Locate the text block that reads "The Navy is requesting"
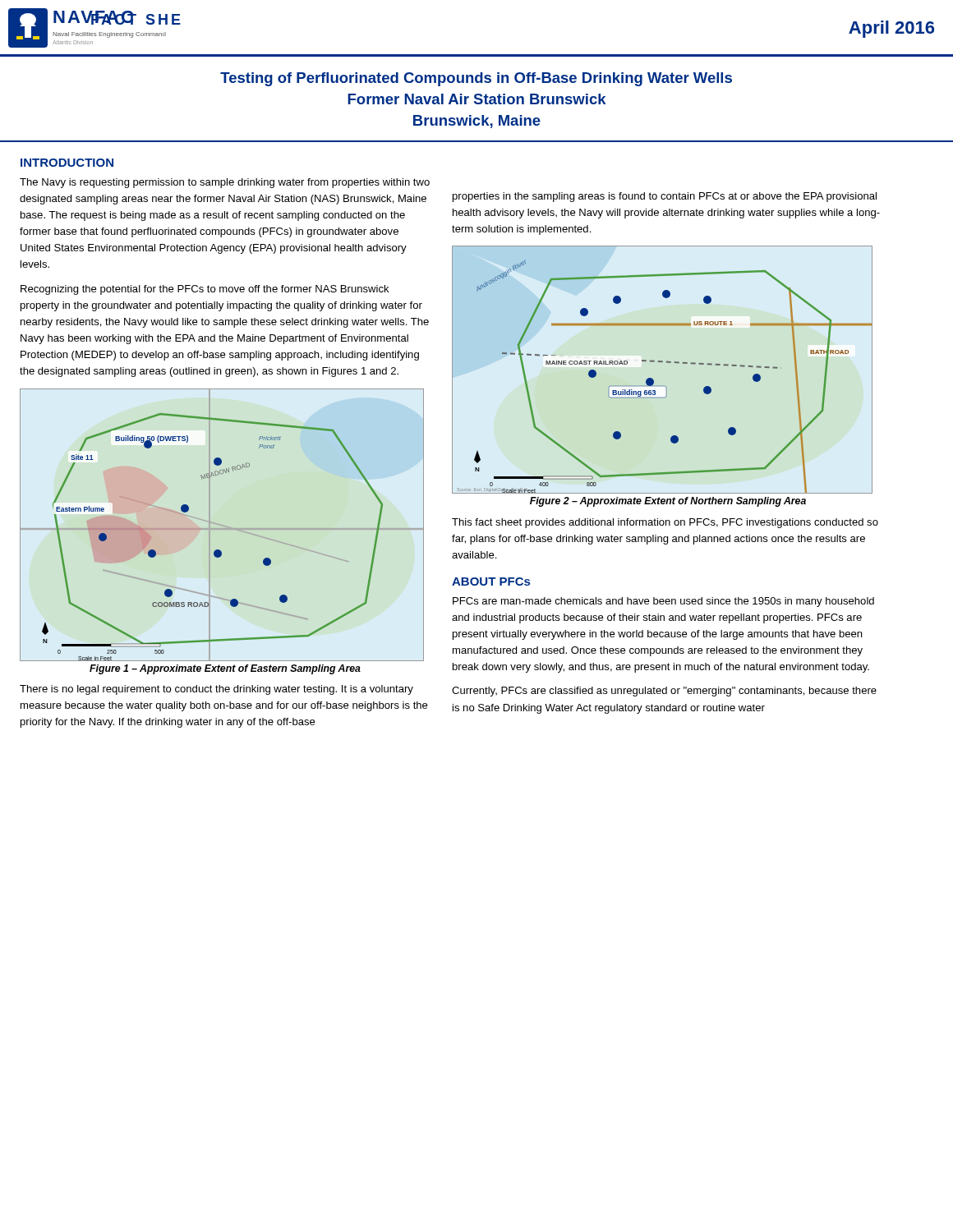The width and height of the screenshot is (953, 1232). tap(225, 223)
